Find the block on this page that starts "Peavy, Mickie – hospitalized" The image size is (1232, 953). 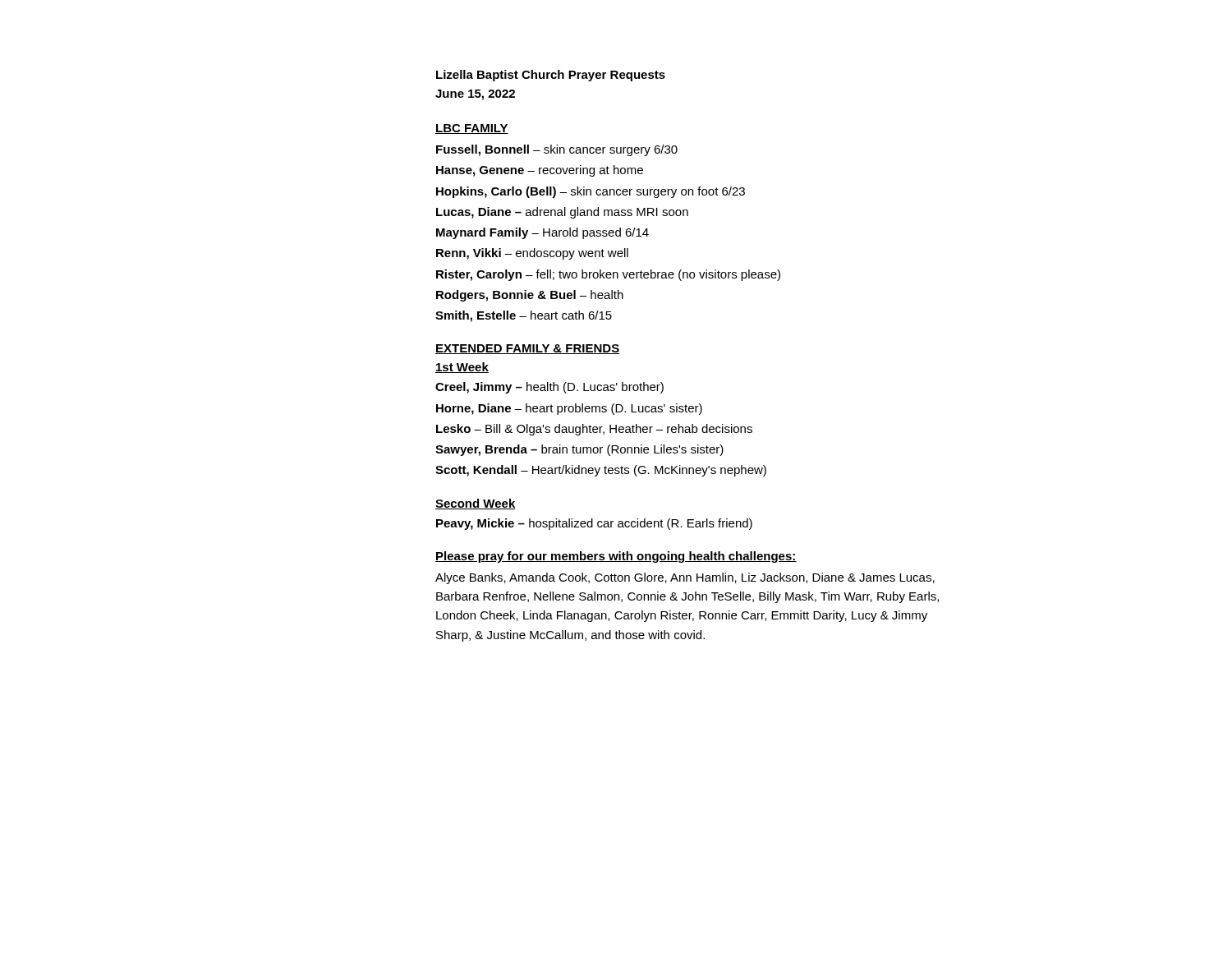click(594, 522)
